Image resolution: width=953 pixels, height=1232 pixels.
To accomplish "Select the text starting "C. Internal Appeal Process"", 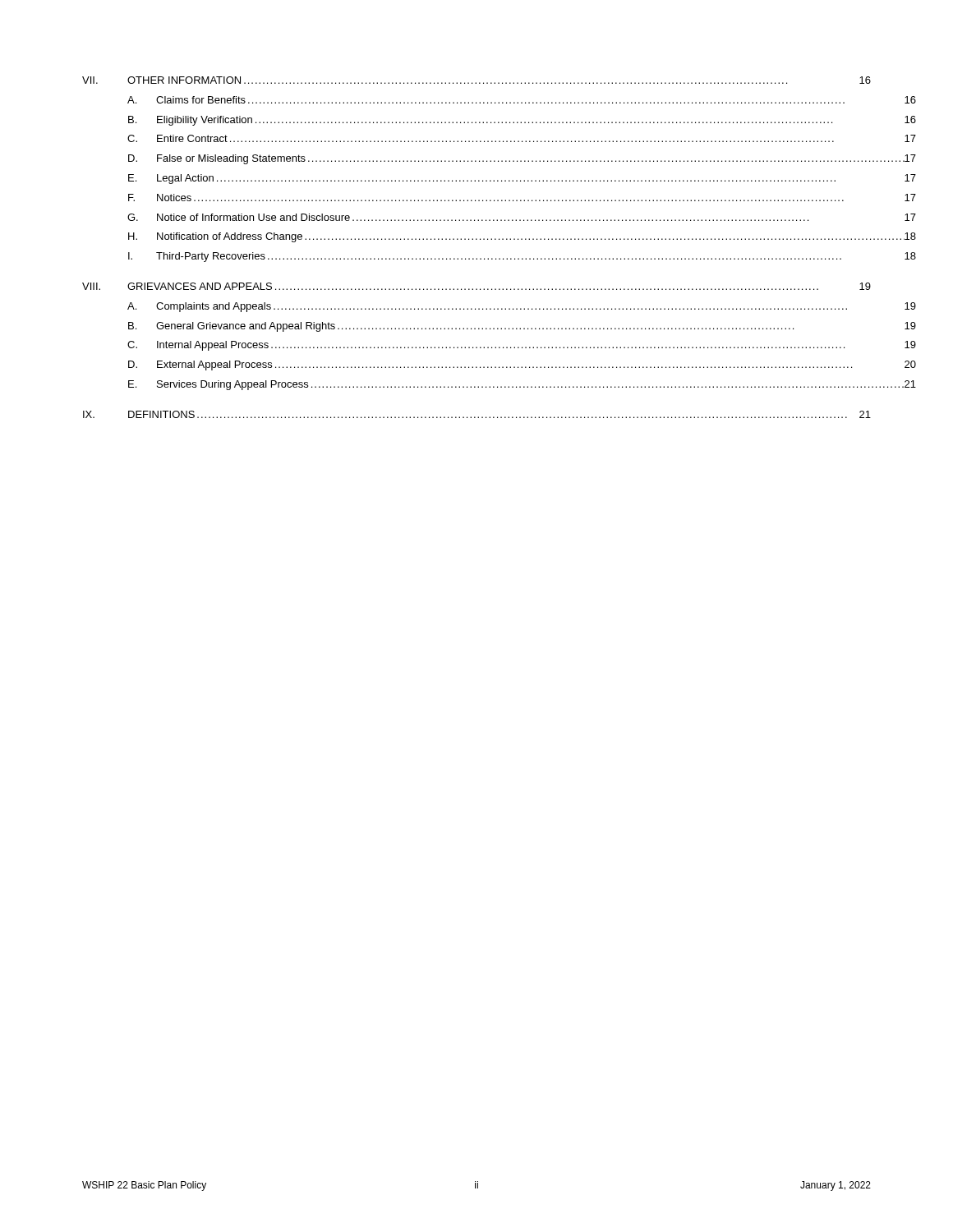I will tap(522, 346).
